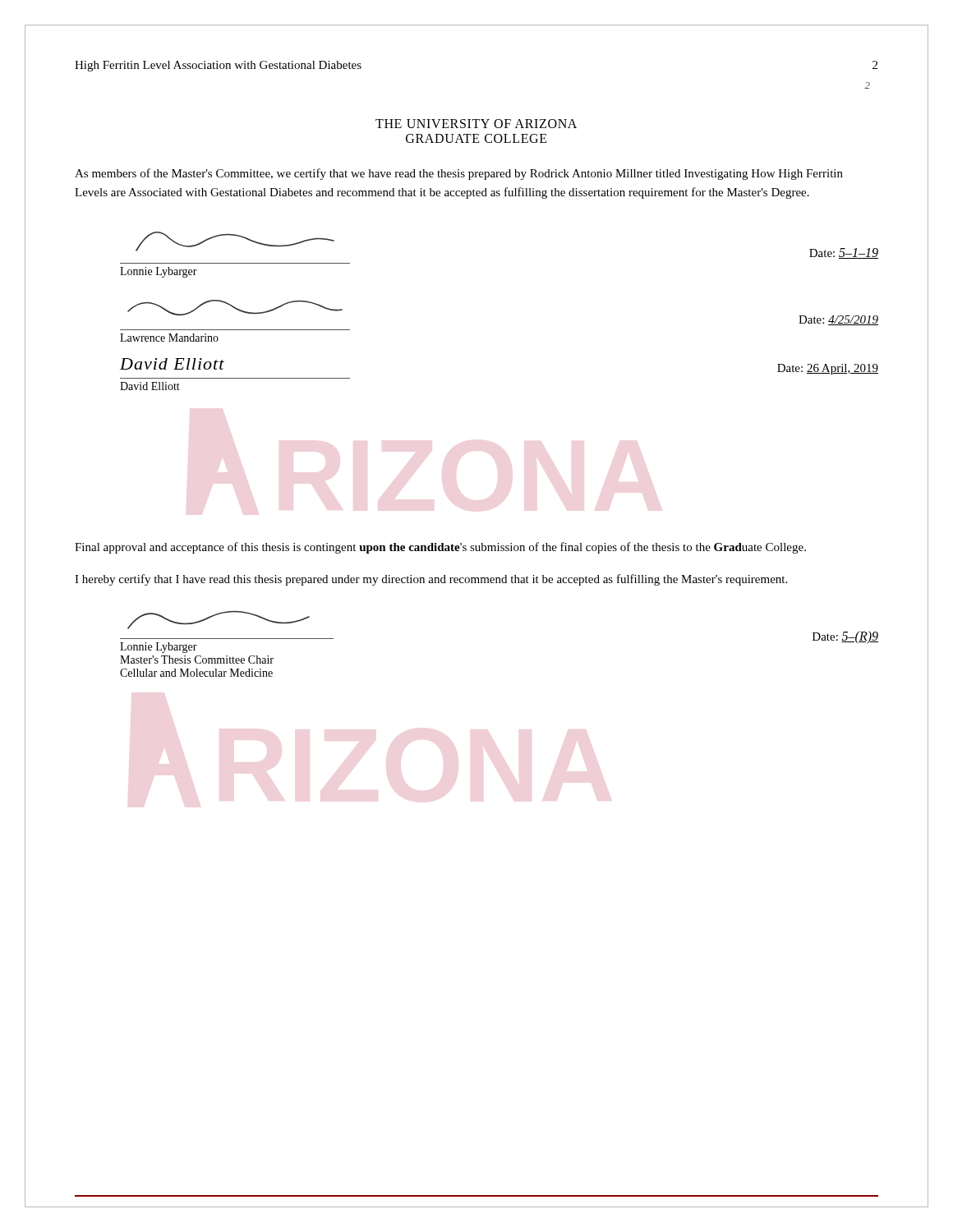Find the text block that says "As members of the Master's"

459,183
